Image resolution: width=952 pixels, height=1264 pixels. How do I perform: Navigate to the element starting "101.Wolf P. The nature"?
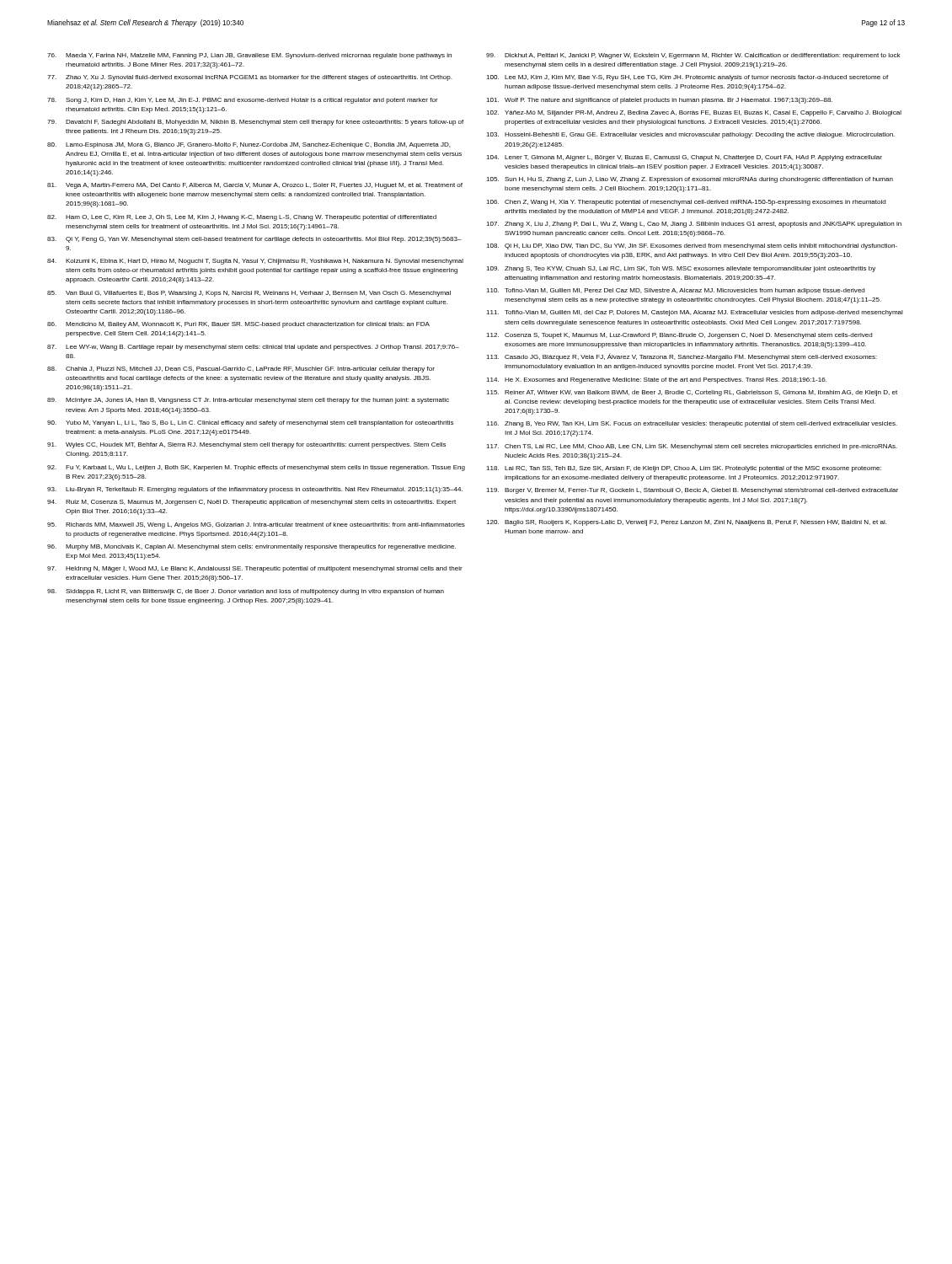tap(695, 100)
